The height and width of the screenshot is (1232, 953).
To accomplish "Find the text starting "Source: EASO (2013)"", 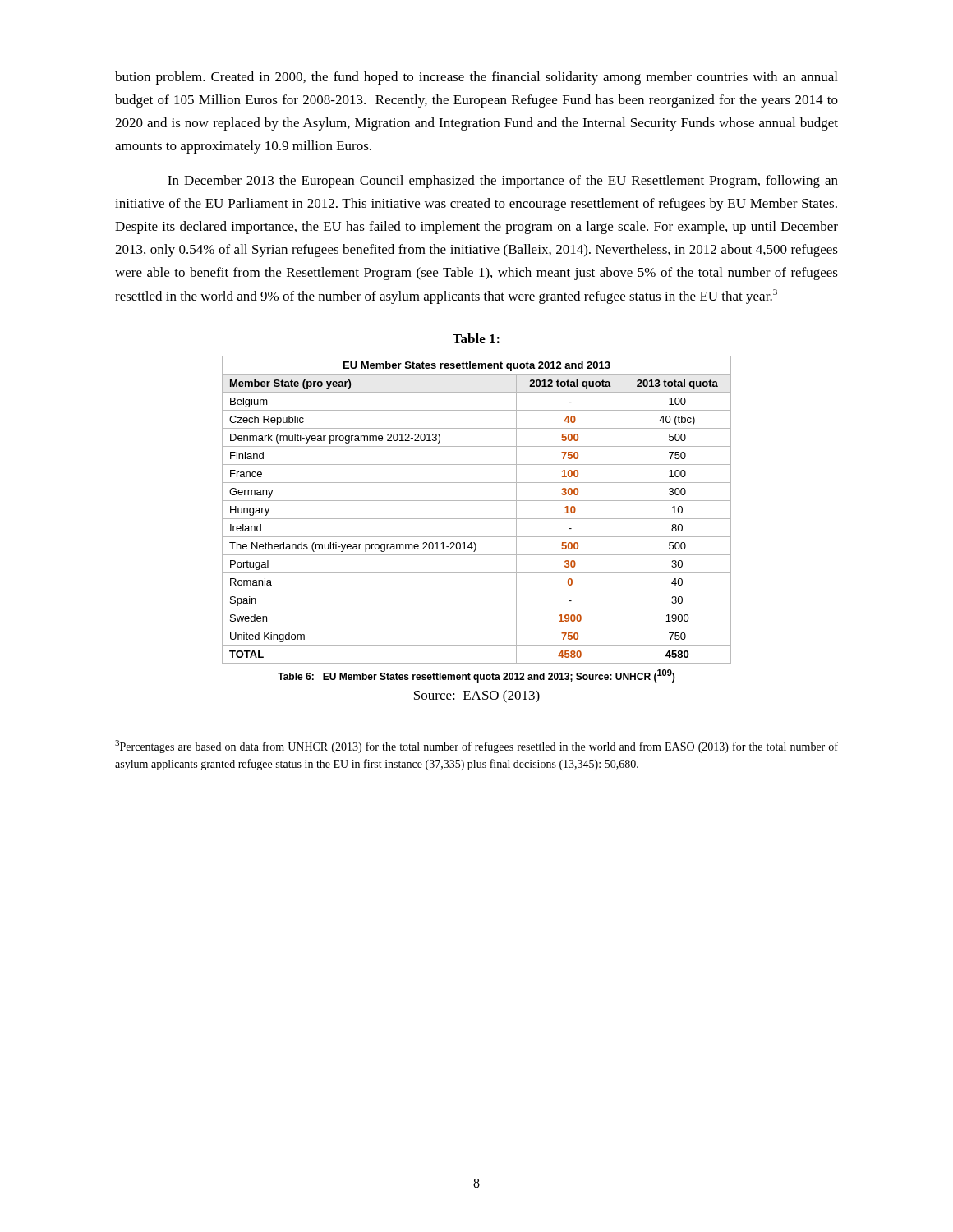I will (476, 695).
